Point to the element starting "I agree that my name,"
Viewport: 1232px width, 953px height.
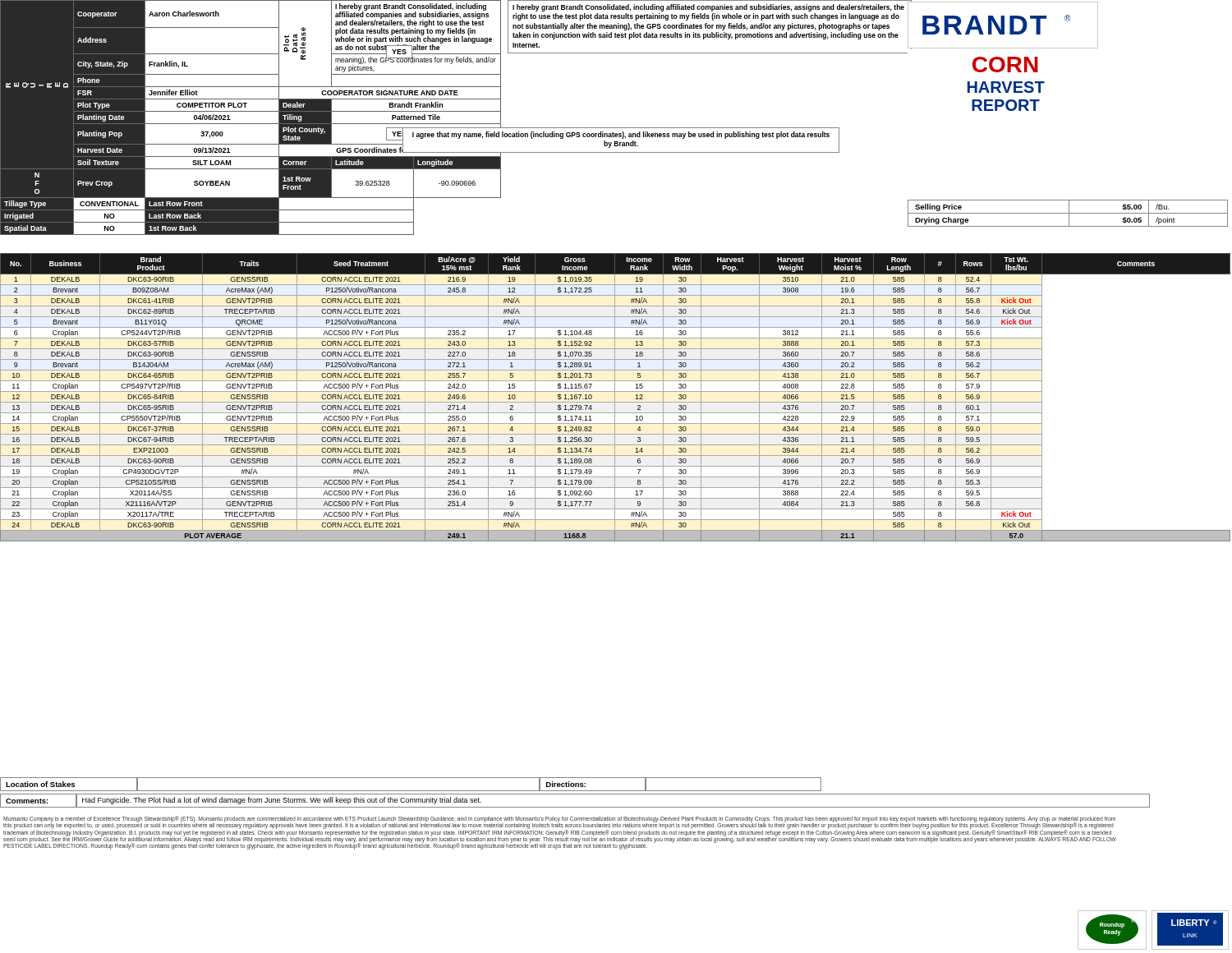coord(621,139)
